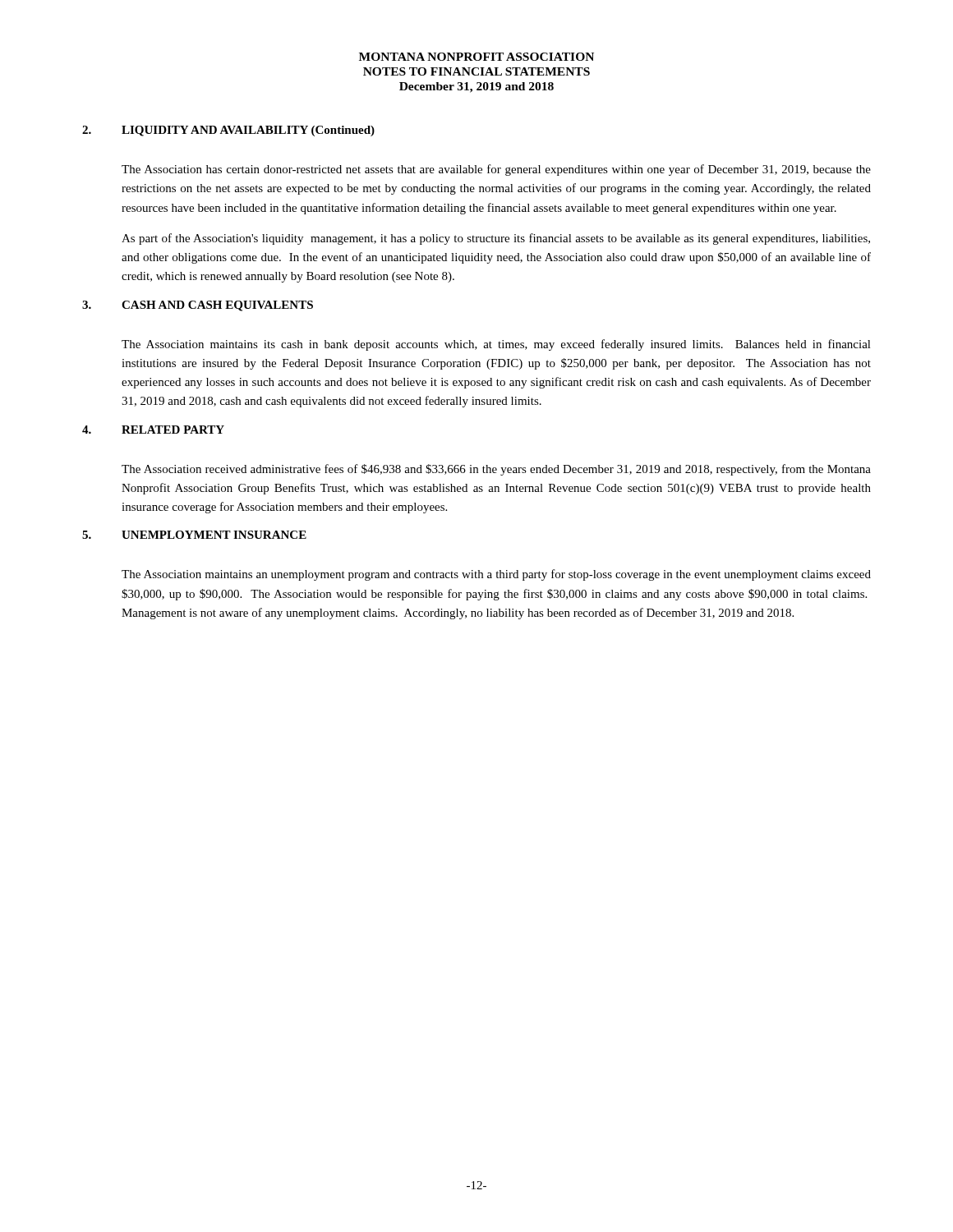
Task: Point to the block beginning "As part of the Association's liquidity management,"
Action: [496, 257]
